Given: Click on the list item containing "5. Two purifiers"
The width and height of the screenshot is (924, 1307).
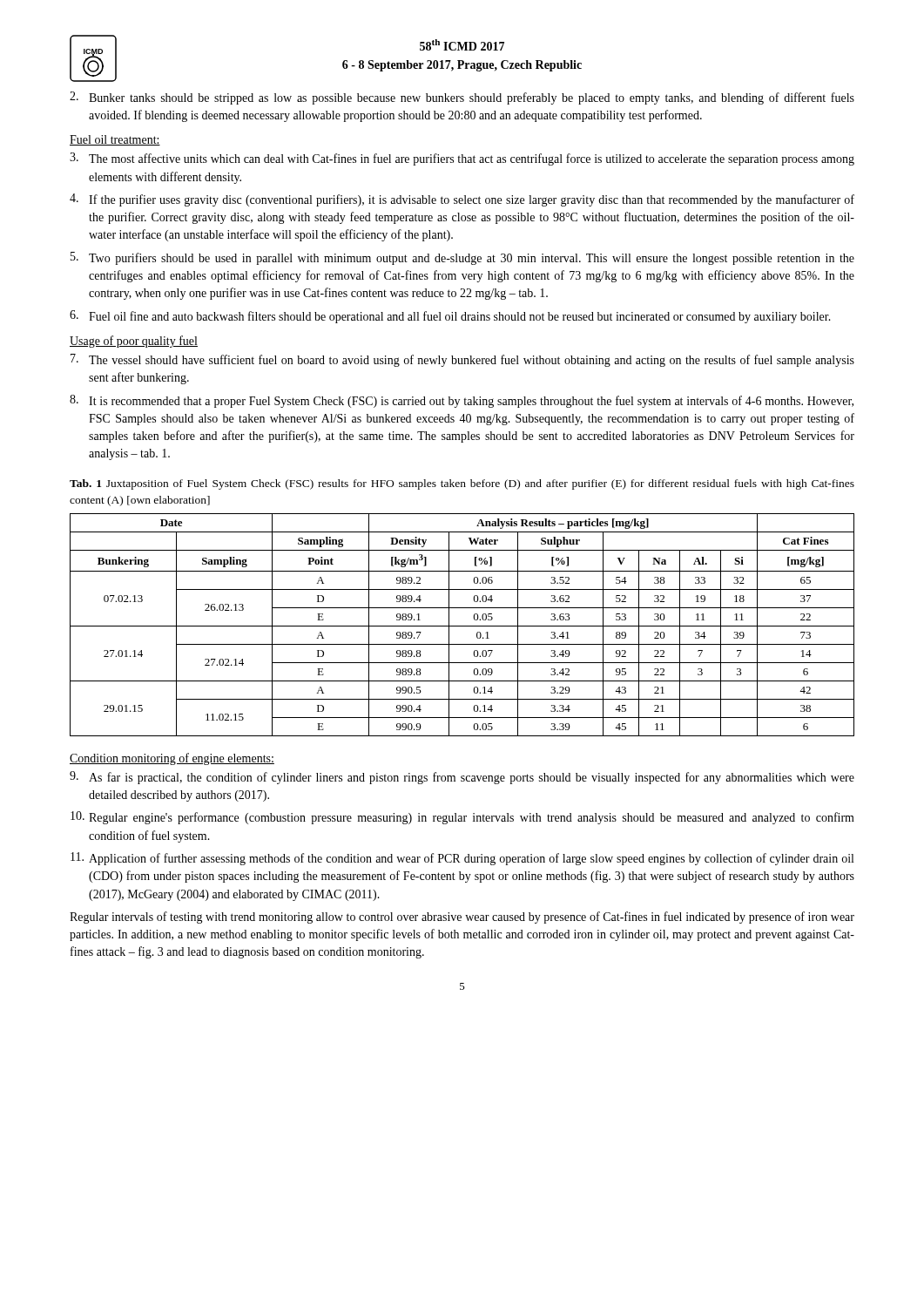Looking at the screenshot, I should coord(462,276).
